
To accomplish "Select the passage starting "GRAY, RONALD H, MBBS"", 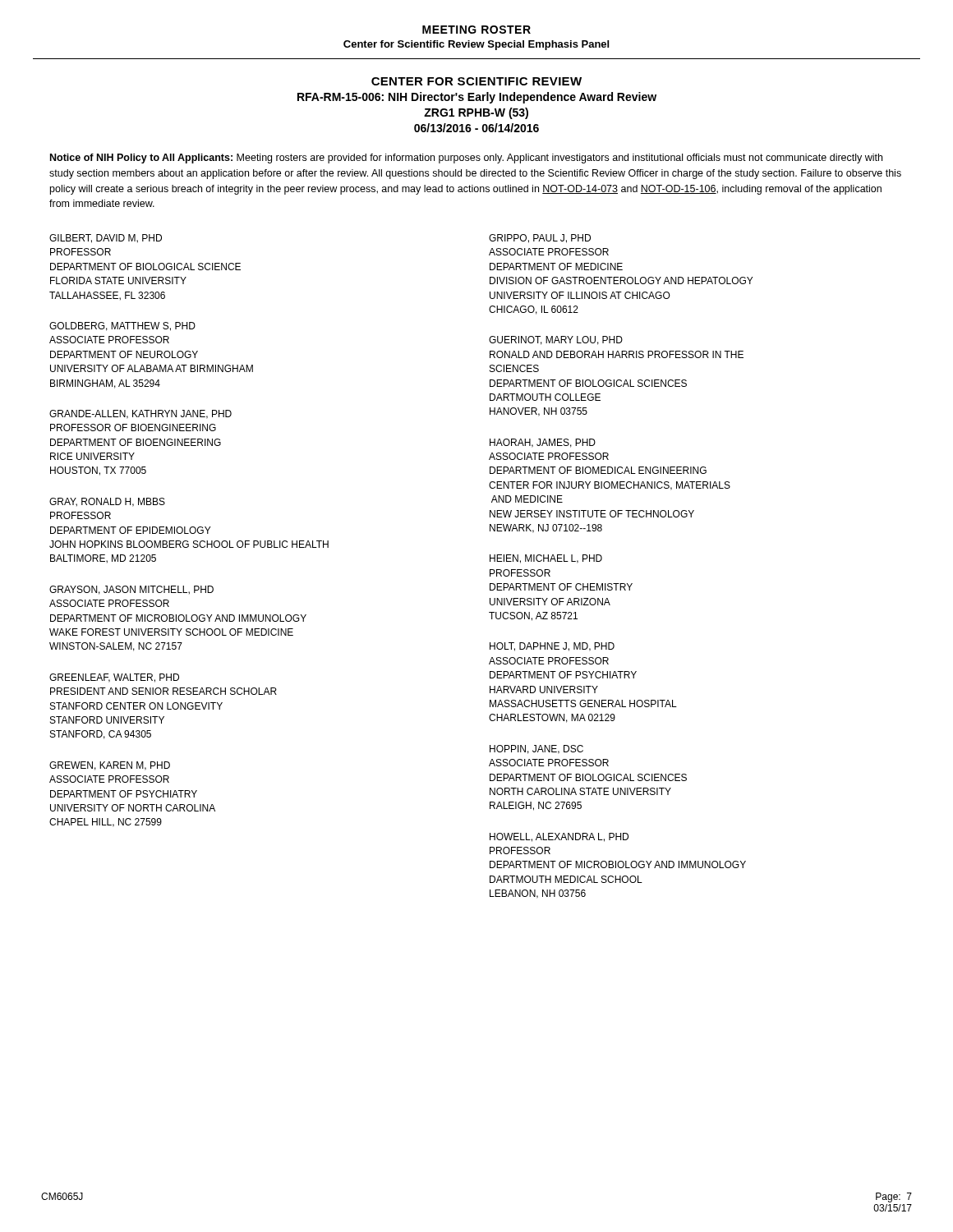I will (189, 530).
